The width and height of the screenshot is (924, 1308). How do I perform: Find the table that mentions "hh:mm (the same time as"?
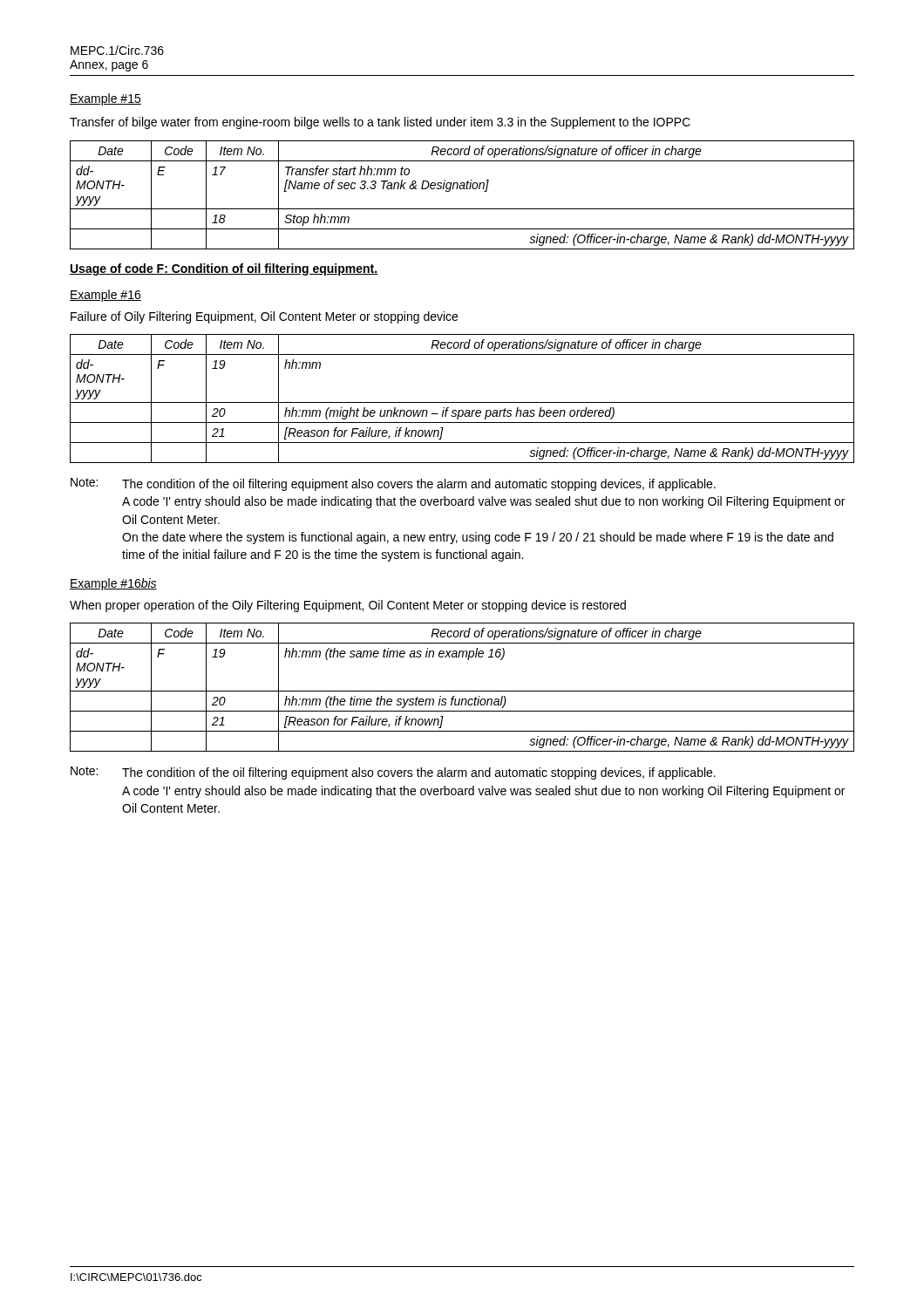[x=462, y=687]
